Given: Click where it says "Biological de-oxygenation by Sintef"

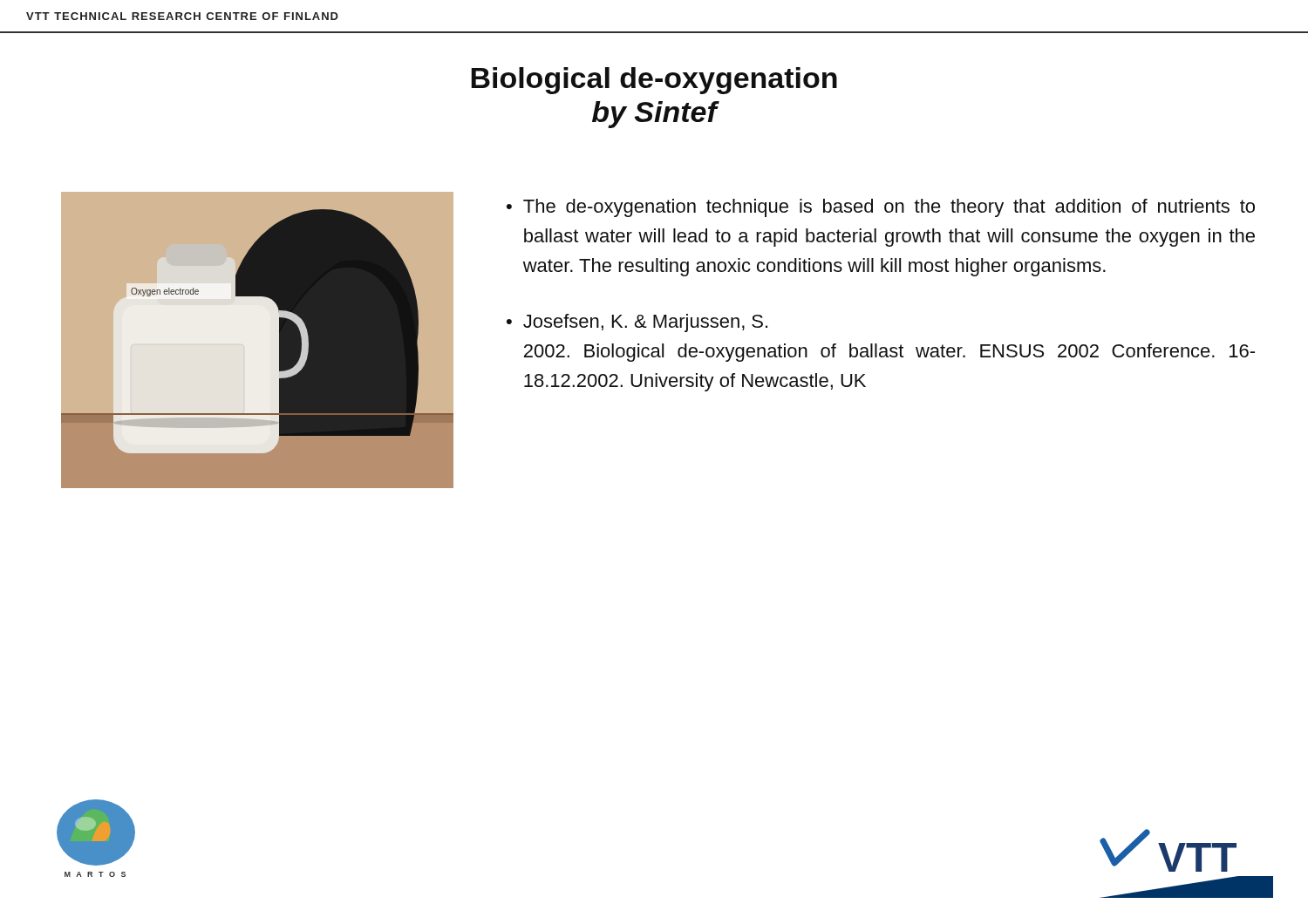Looking at the screenshot, I should pyautogui.click(x=654, y=95).
